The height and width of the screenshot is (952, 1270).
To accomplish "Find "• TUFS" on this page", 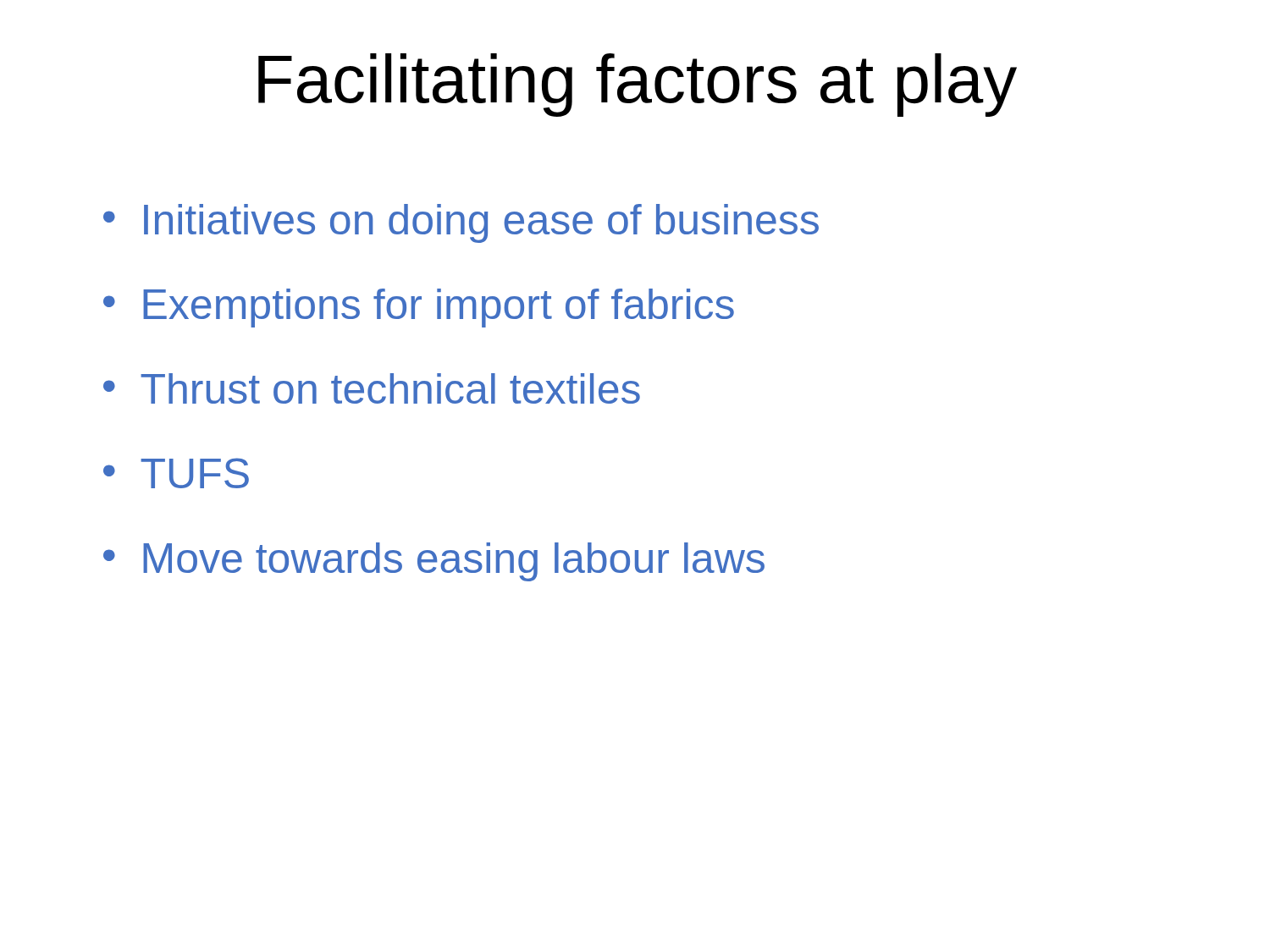I will [176, 474].
